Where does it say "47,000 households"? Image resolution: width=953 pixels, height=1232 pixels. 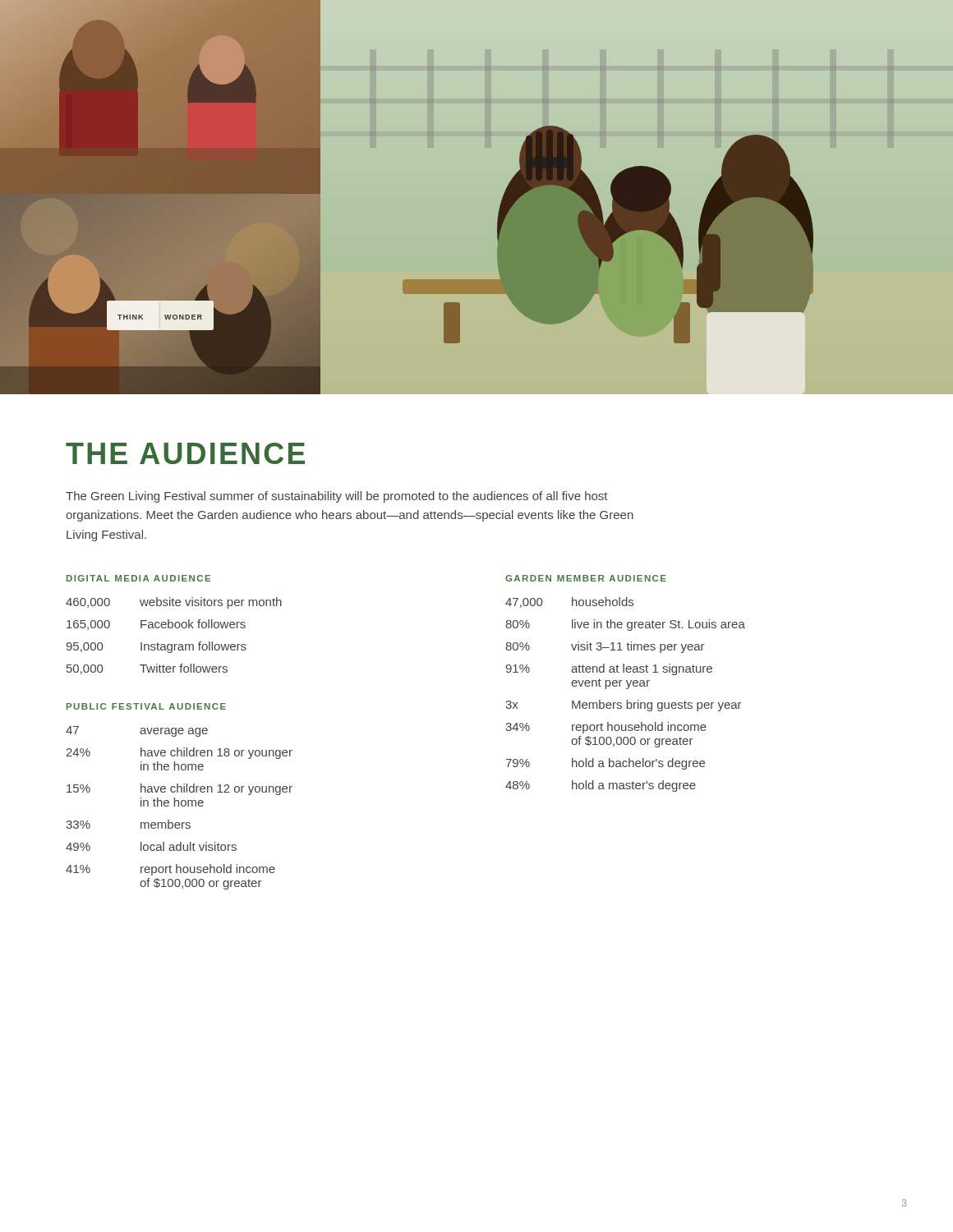570,601
